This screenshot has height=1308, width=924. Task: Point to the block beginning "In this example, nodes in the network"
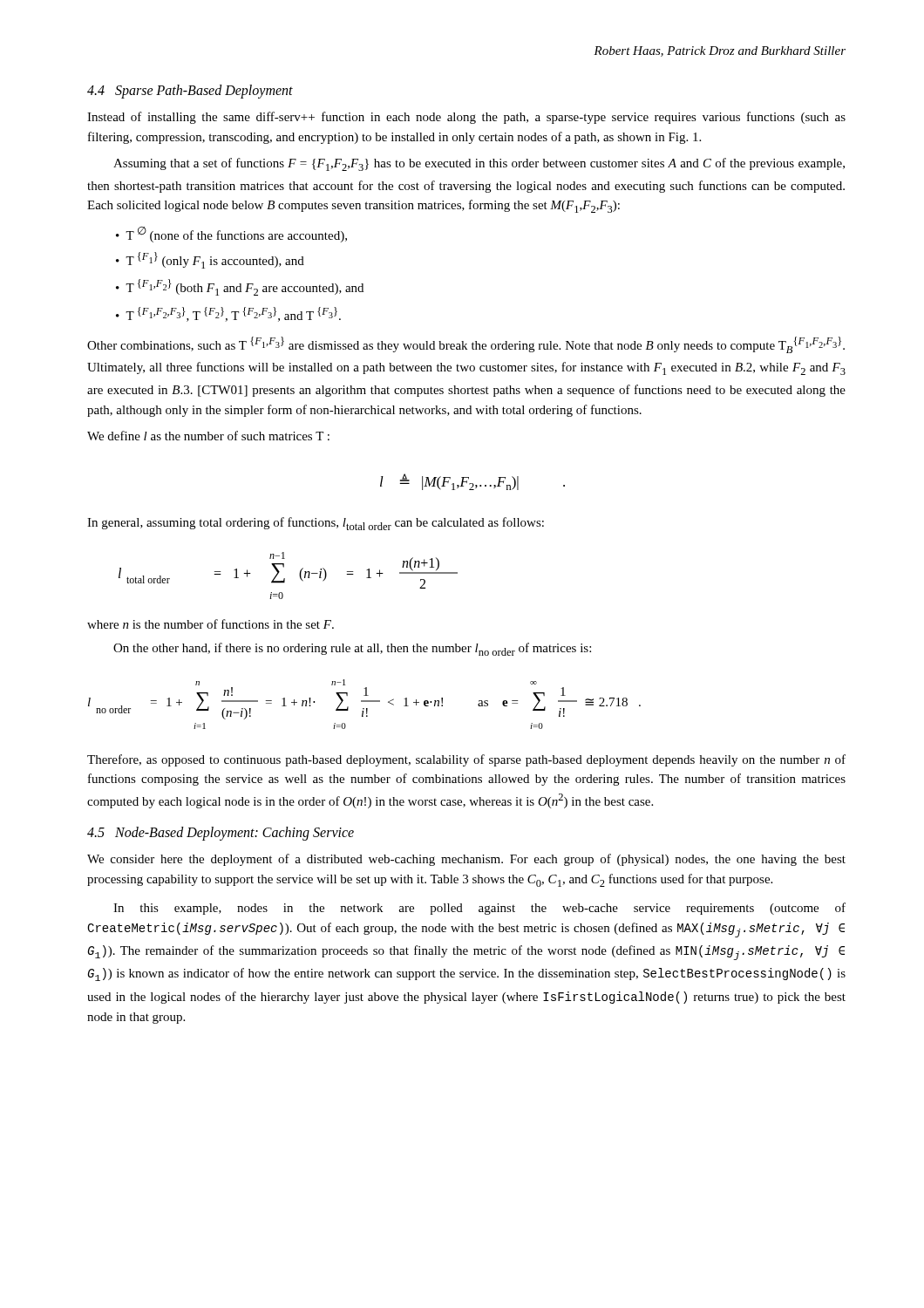(466, 962)
